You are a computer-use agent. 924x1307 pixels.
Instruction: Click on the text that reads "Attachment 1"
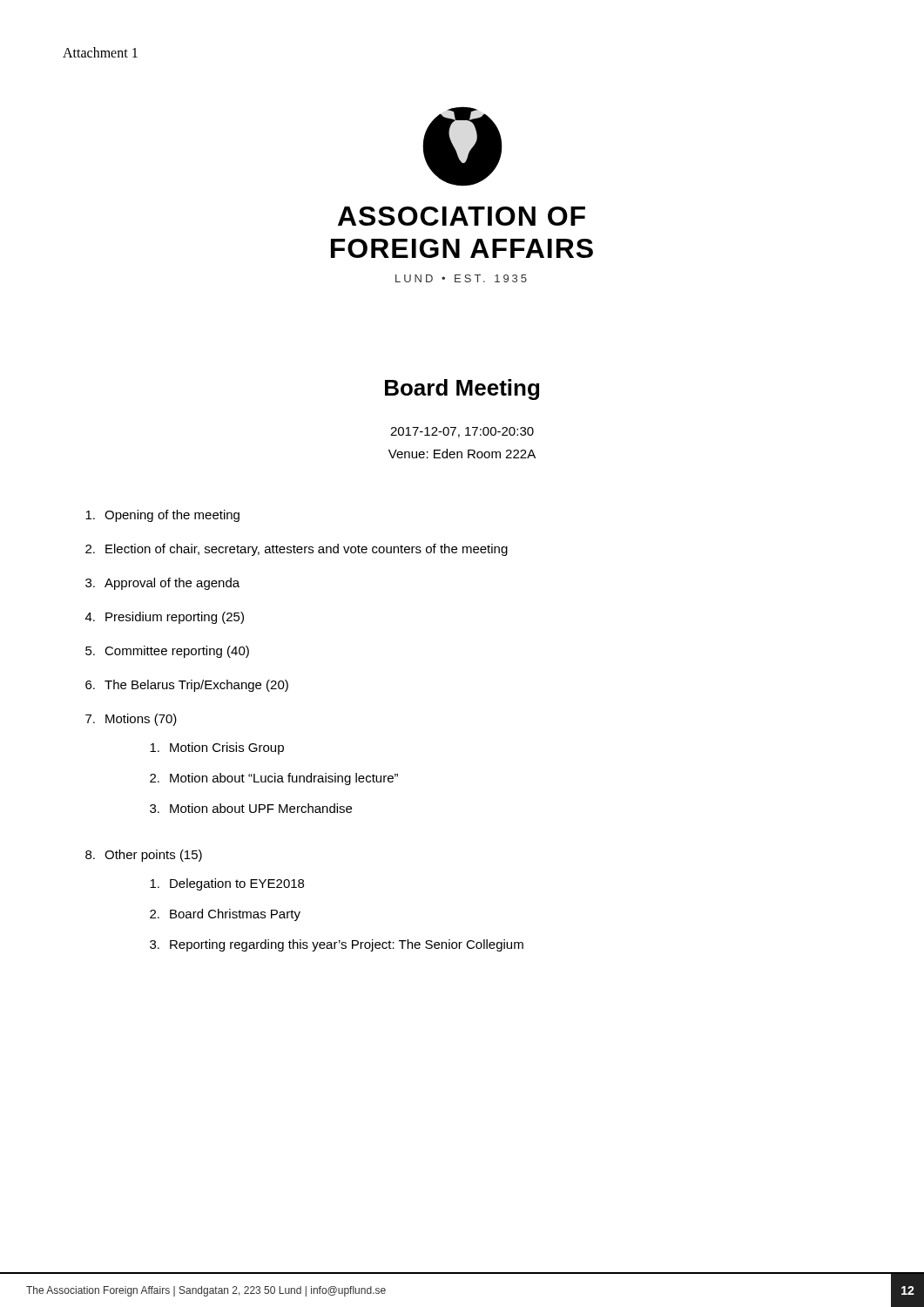point(100,53)
